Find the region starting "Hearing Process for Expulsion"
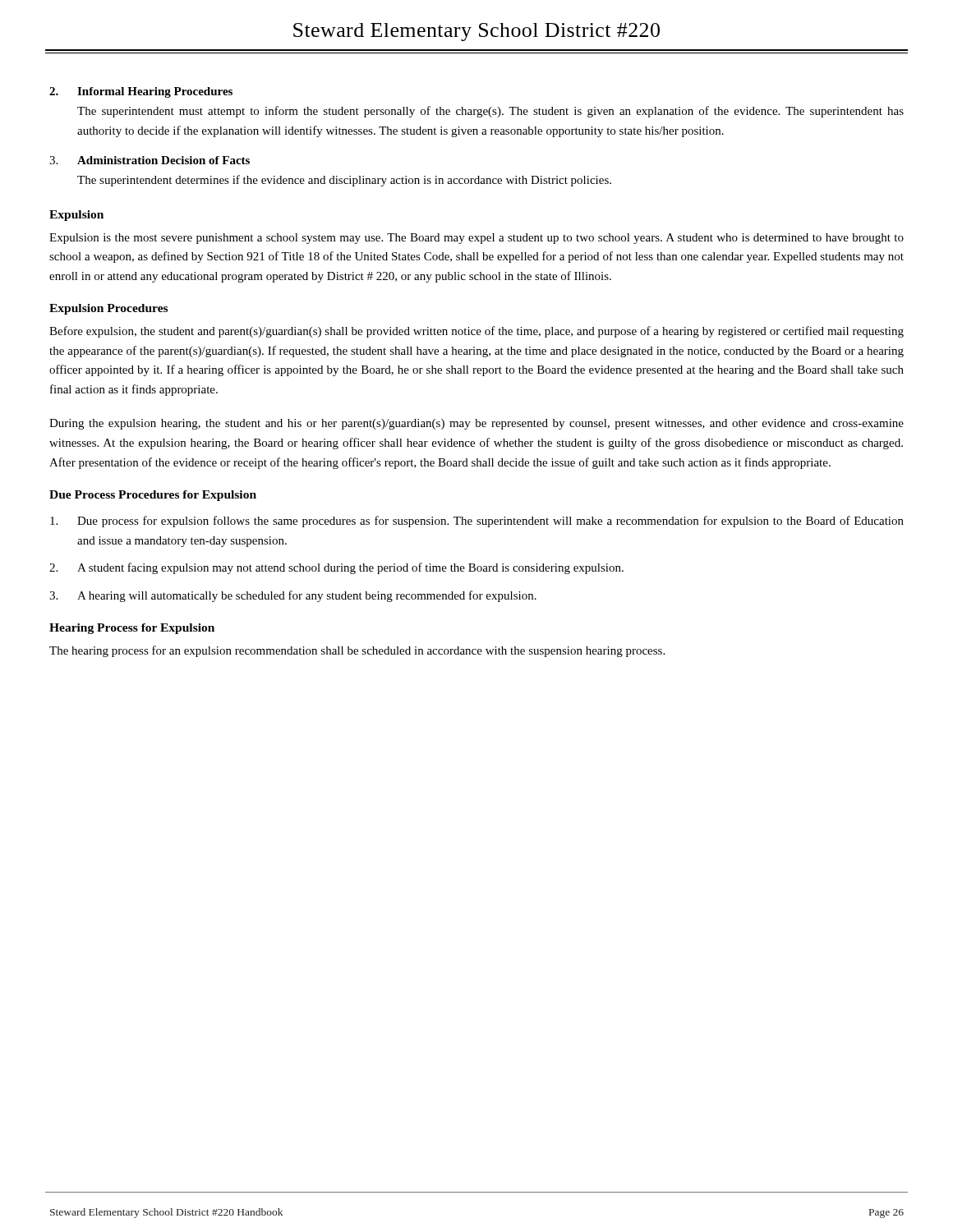Screen dimensions: 1232x953 132,627
